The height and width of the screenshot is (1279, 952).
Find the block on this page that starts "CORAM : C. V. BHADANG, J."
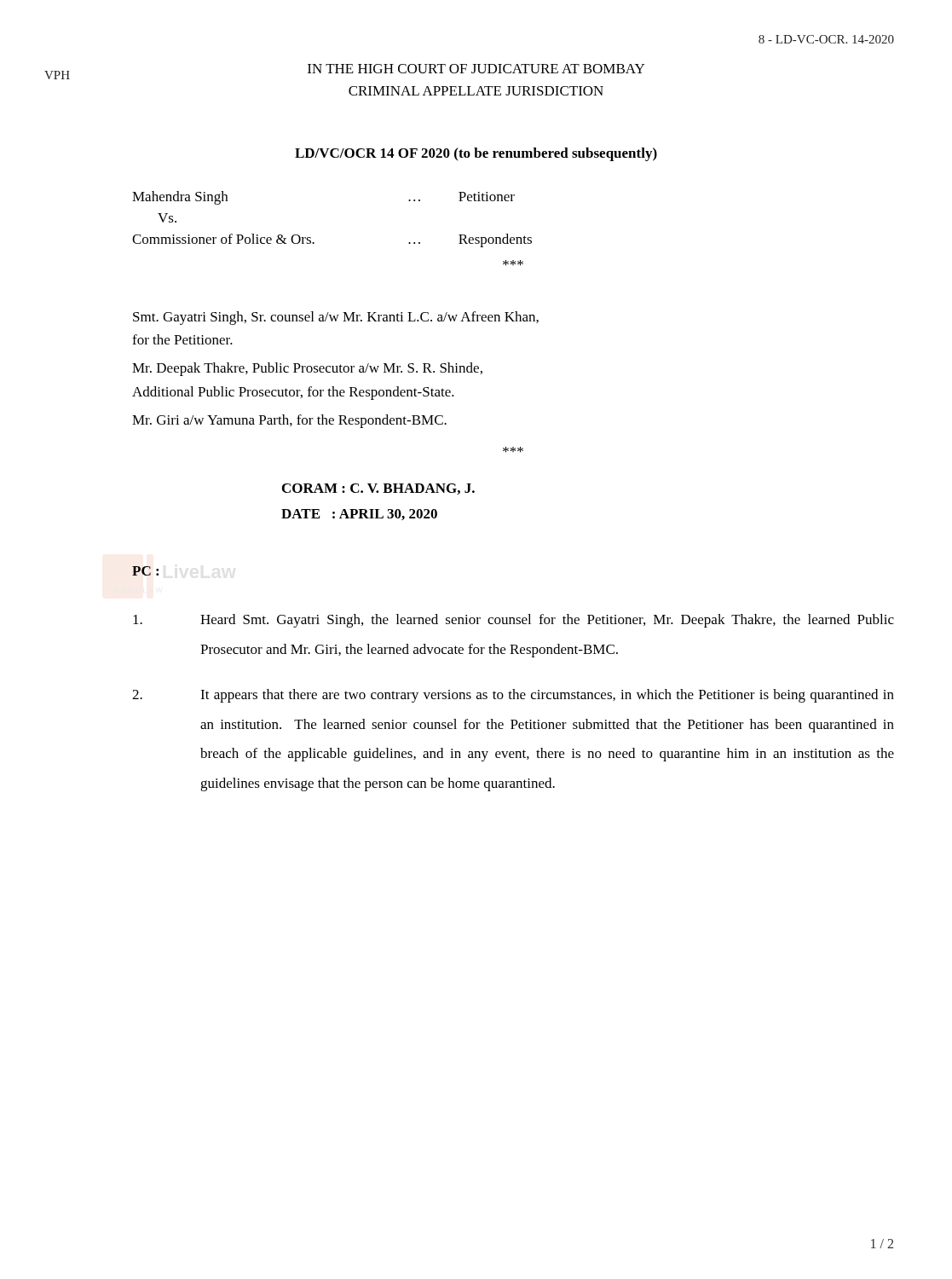[378, 501]
